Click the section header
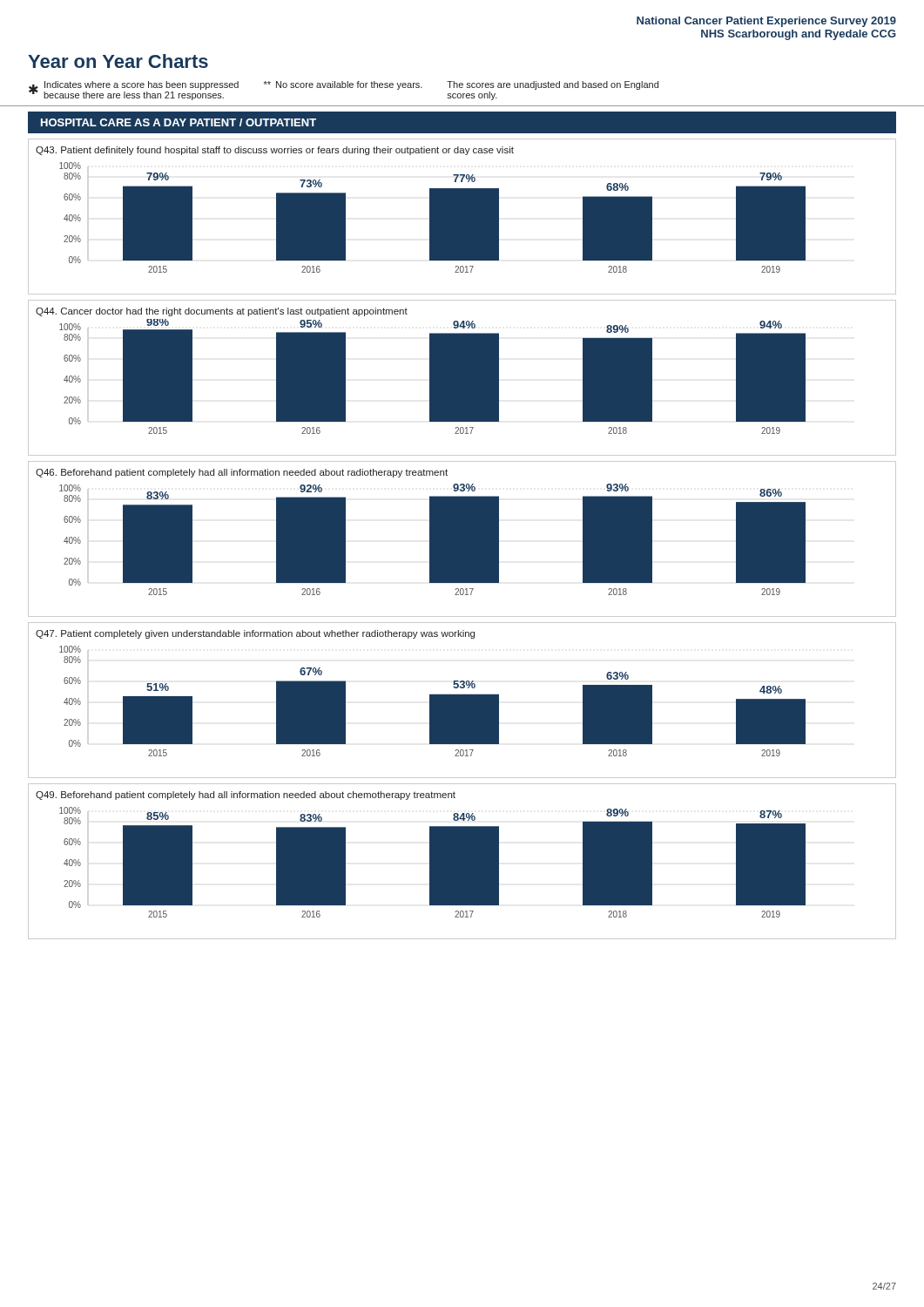 178,122
